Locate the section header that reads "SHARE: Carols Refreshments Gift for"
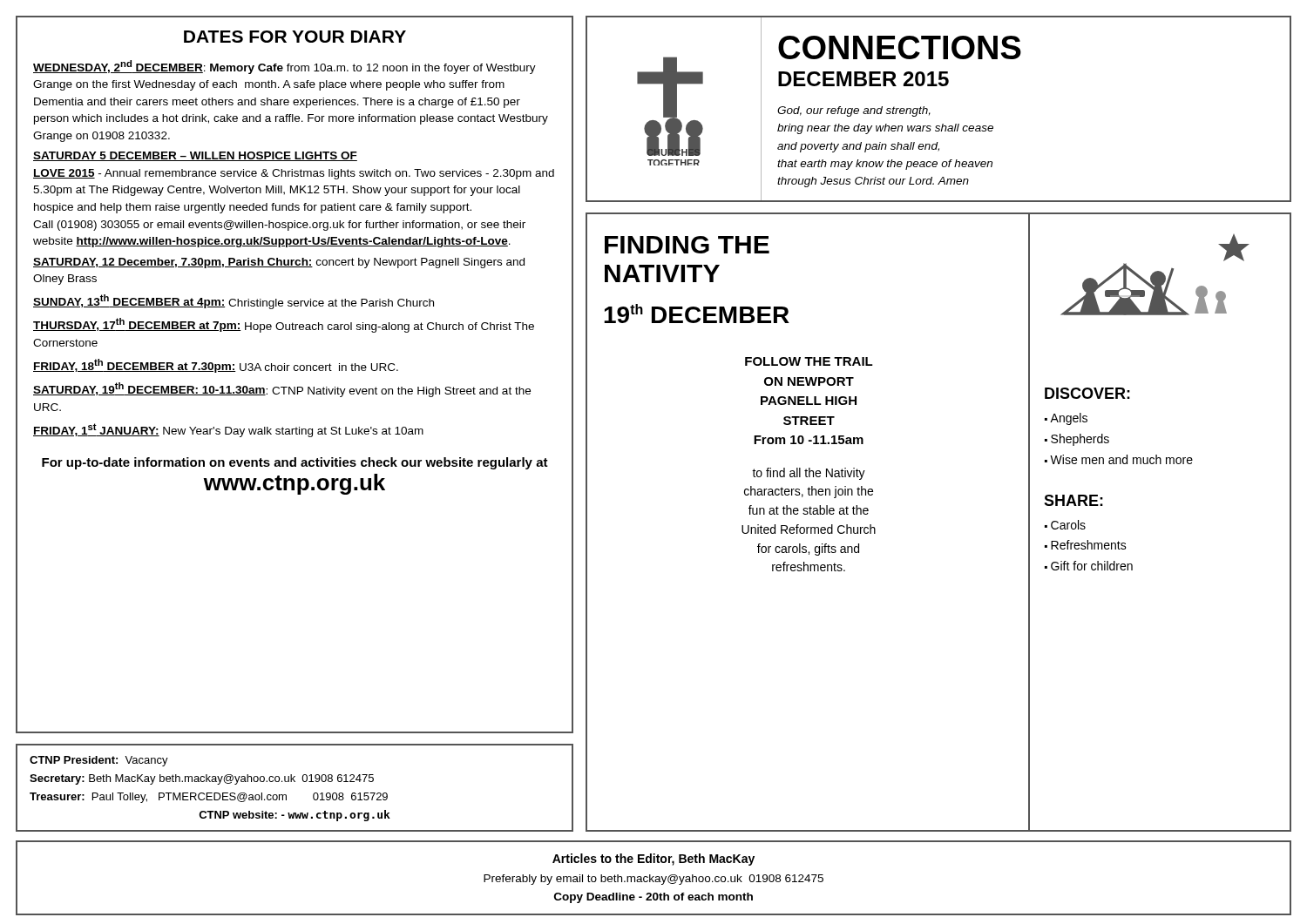Viewport: 1307px width, 924px height. tap(1073, 500)
